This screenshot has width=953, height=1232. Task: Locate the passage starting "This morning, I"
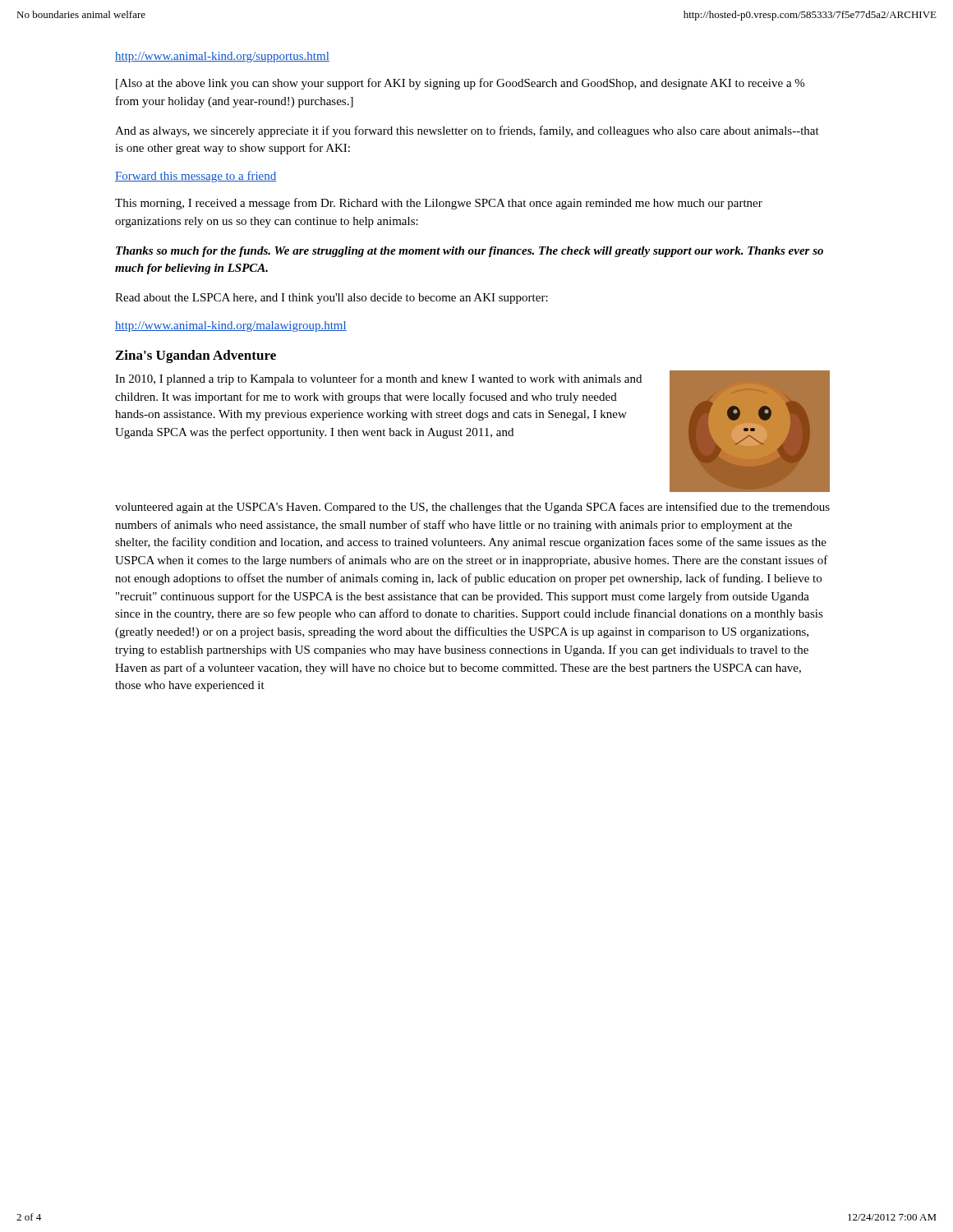(439, 212)
